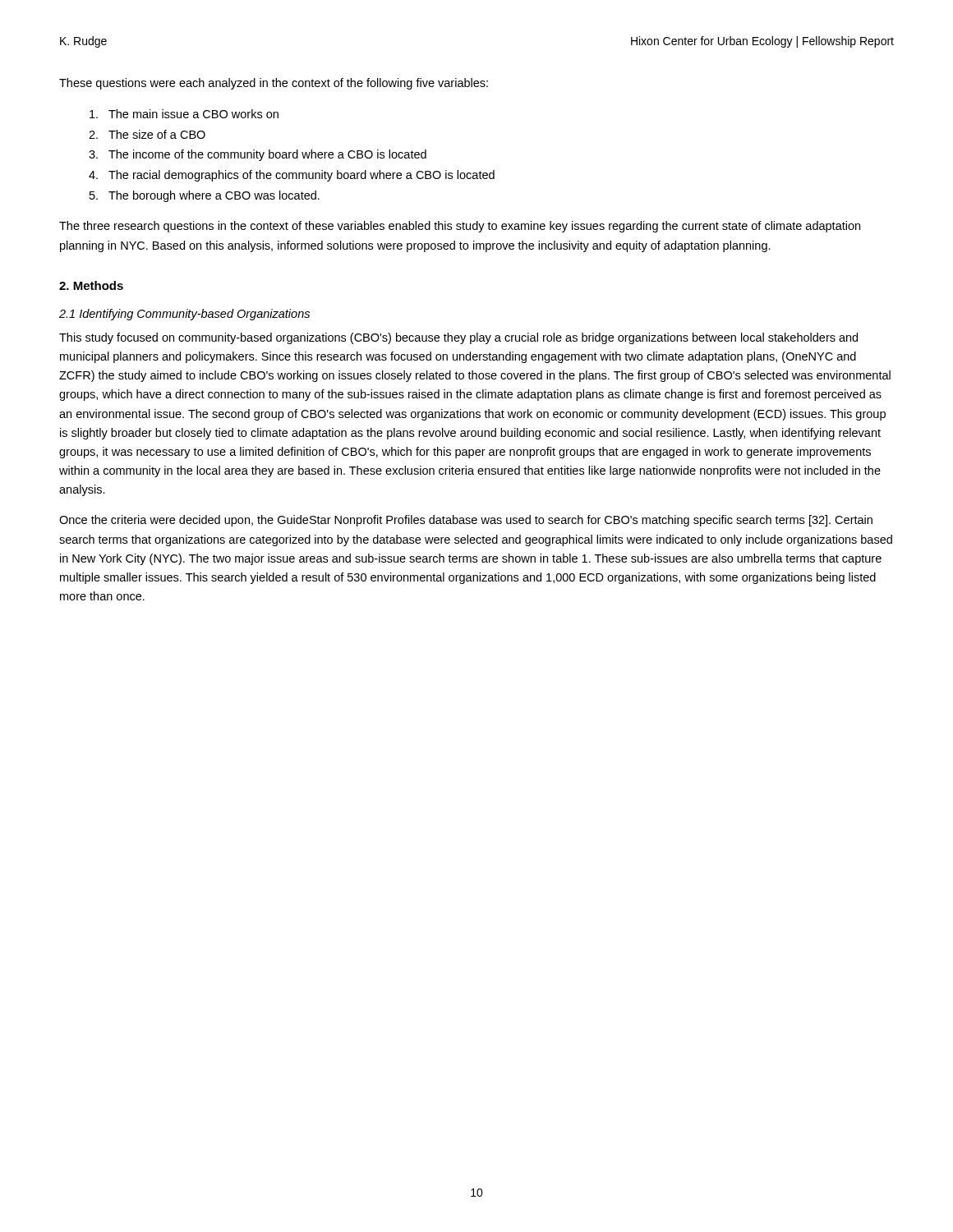Image resolution: width=953 pixels, height=1232 pixels.
Task: Locate the text block that says "Once the criteria were decided"
Action: click(x=476, y=558)
